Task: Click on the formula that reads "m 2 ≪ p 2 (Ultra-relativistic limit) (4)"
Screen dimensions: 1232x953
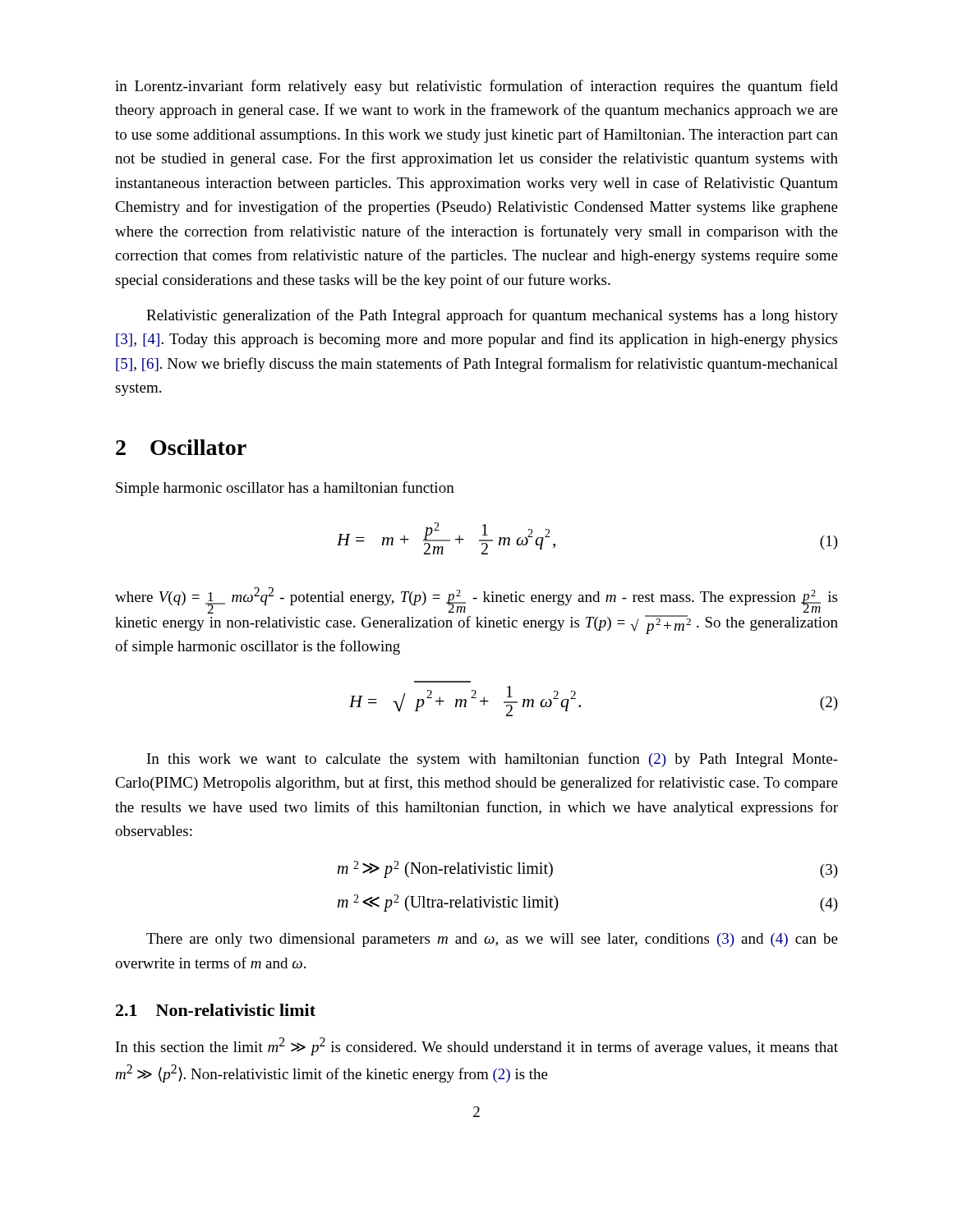Action: coord(456,903)
